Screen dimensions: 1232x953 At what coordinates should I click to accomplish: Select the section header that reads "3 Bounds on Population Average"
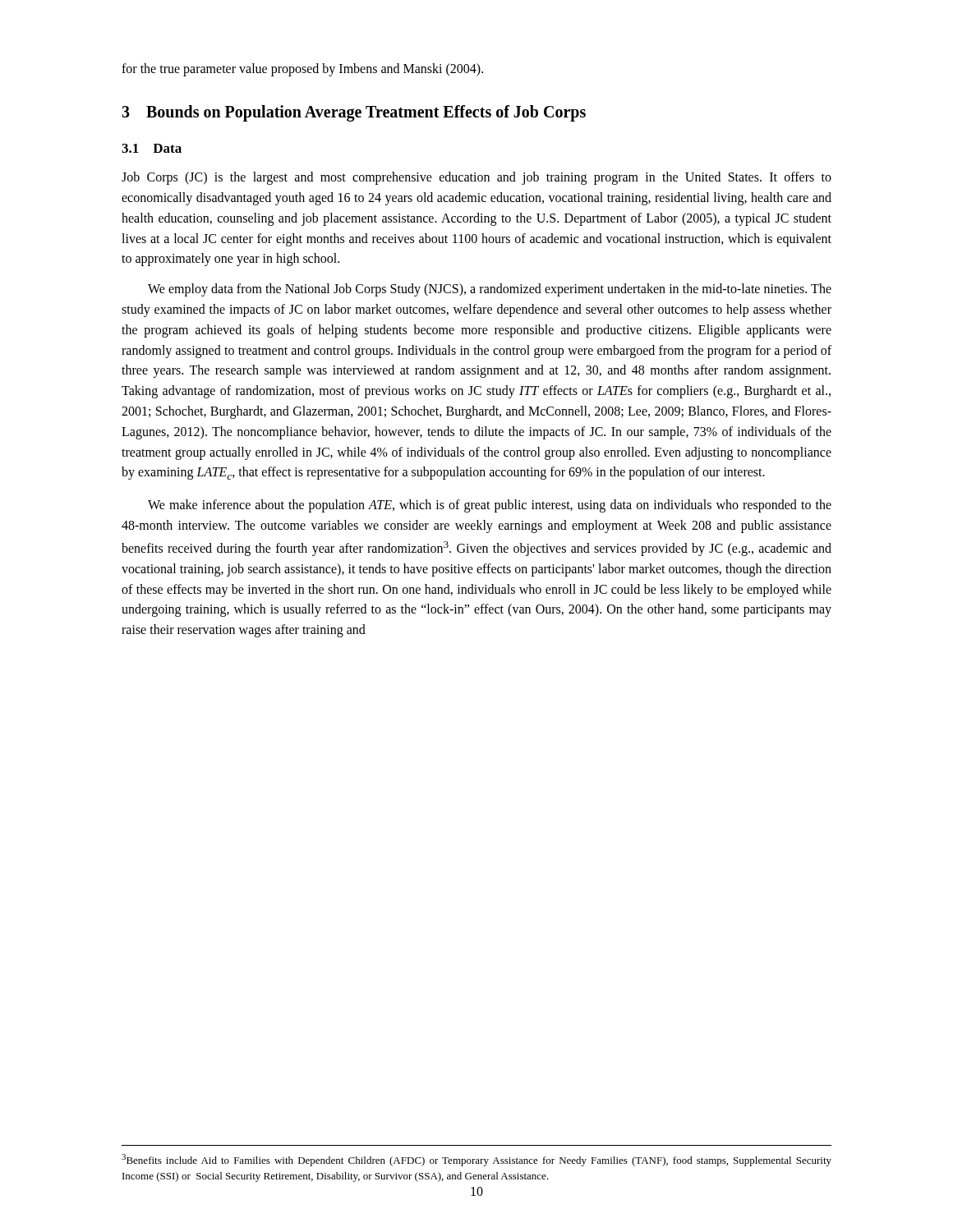coord(354,112)
